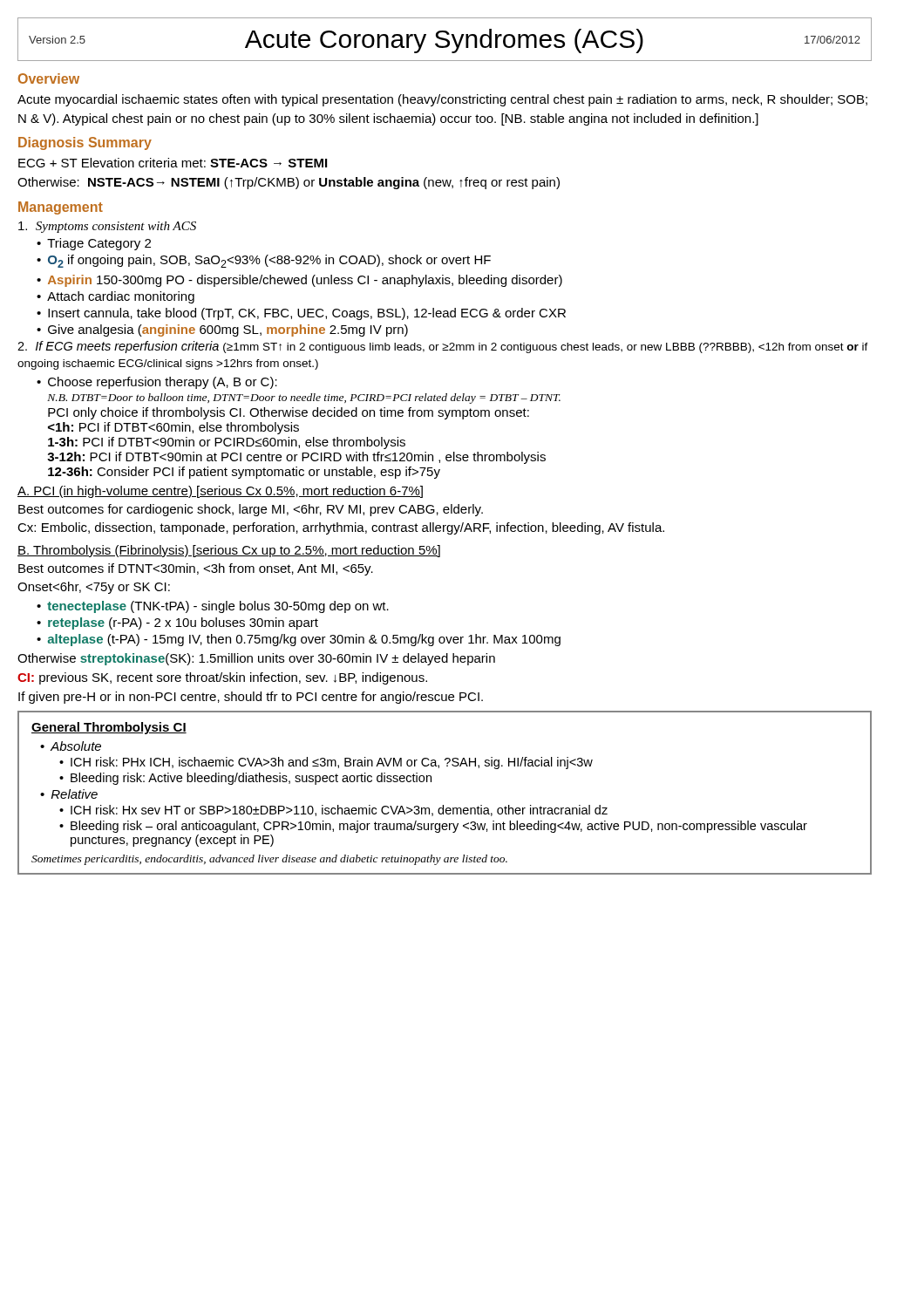Select the element starting "General Thrombolysis CI"
This screenshot has height=1308, width=924.
pos(109,727)
